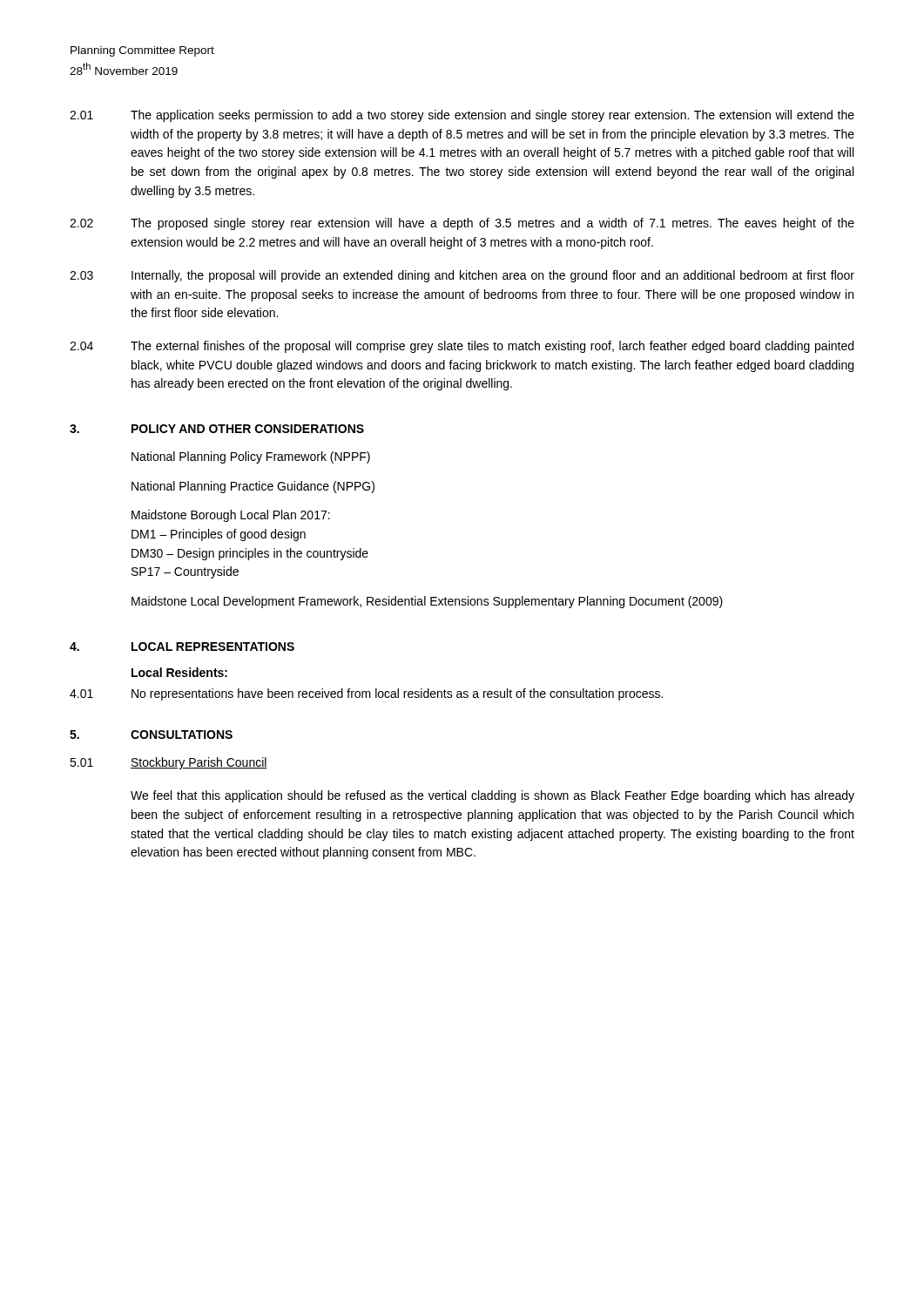924x1307 pixels.
Task: Click on the block starting "5. CONSULTATIONS"
Action: [x=151, y=735]
